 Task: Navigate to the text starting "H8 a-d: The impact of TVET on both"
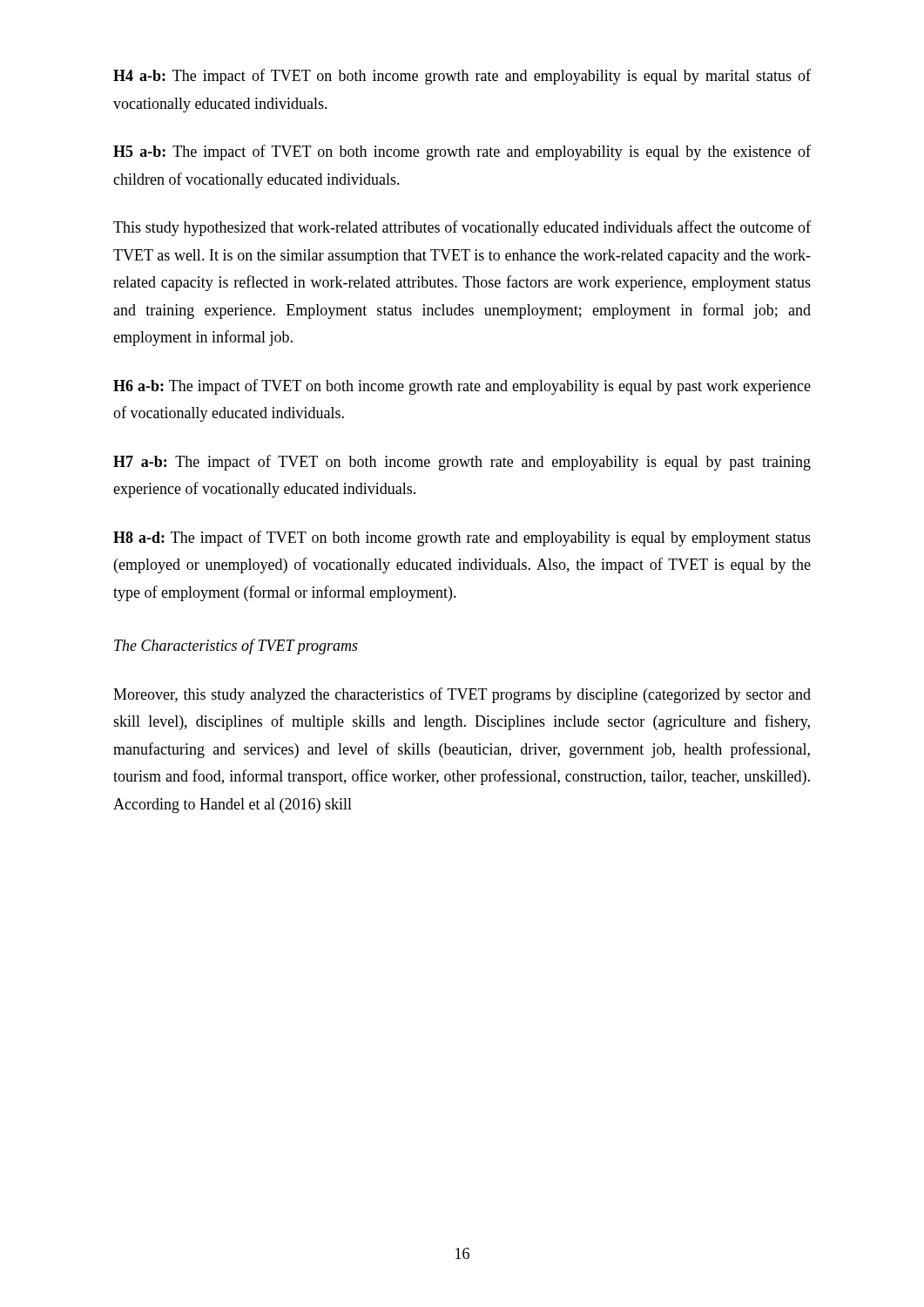(462, 565)
